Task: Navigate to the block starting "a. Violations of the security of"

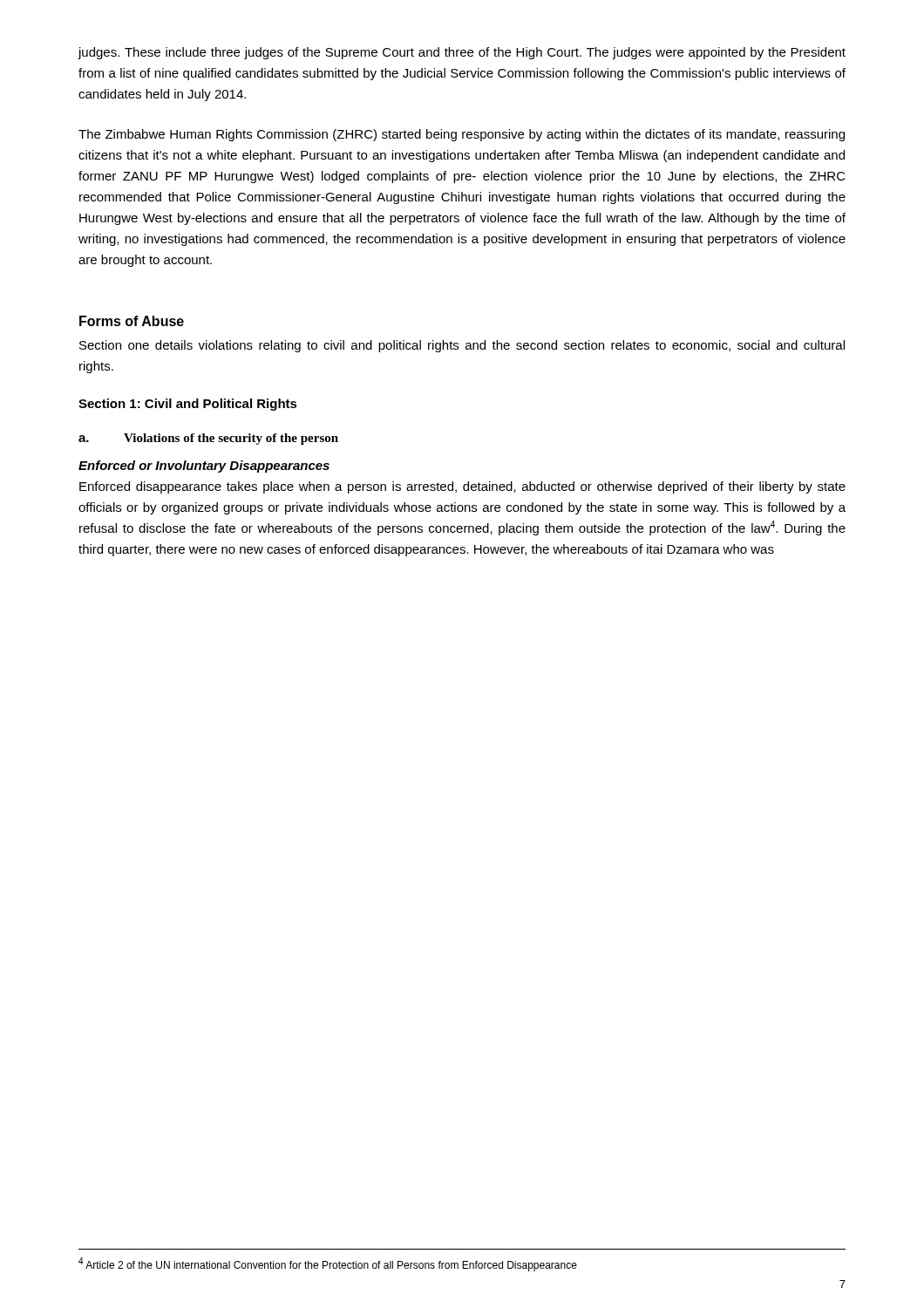Action: point(208,438)
